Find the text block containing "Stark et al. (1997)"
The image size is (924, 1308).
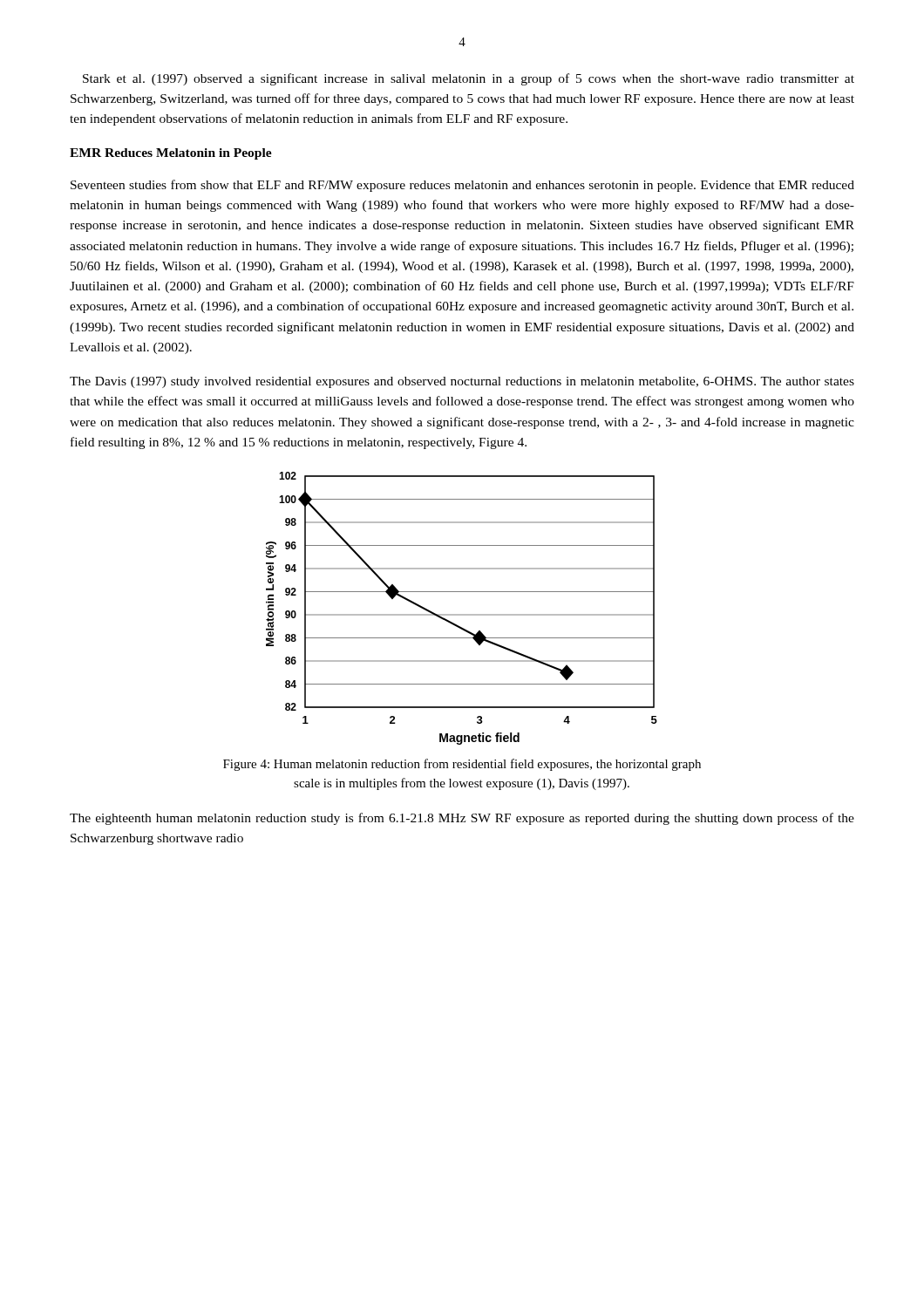point(462,98)
